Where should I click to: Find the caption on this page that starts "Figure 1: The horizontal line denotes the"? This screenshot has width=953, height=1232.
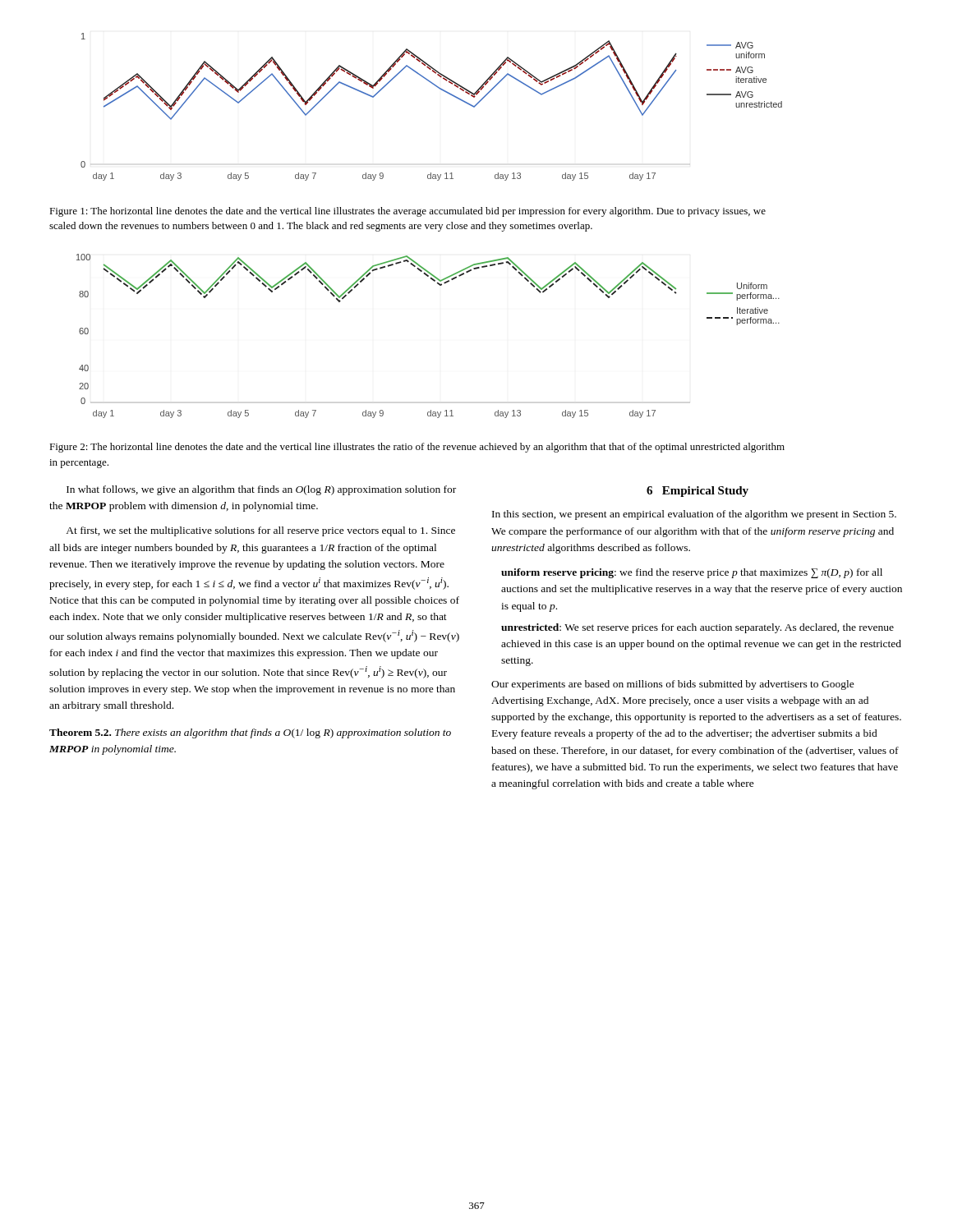(407, 218)
